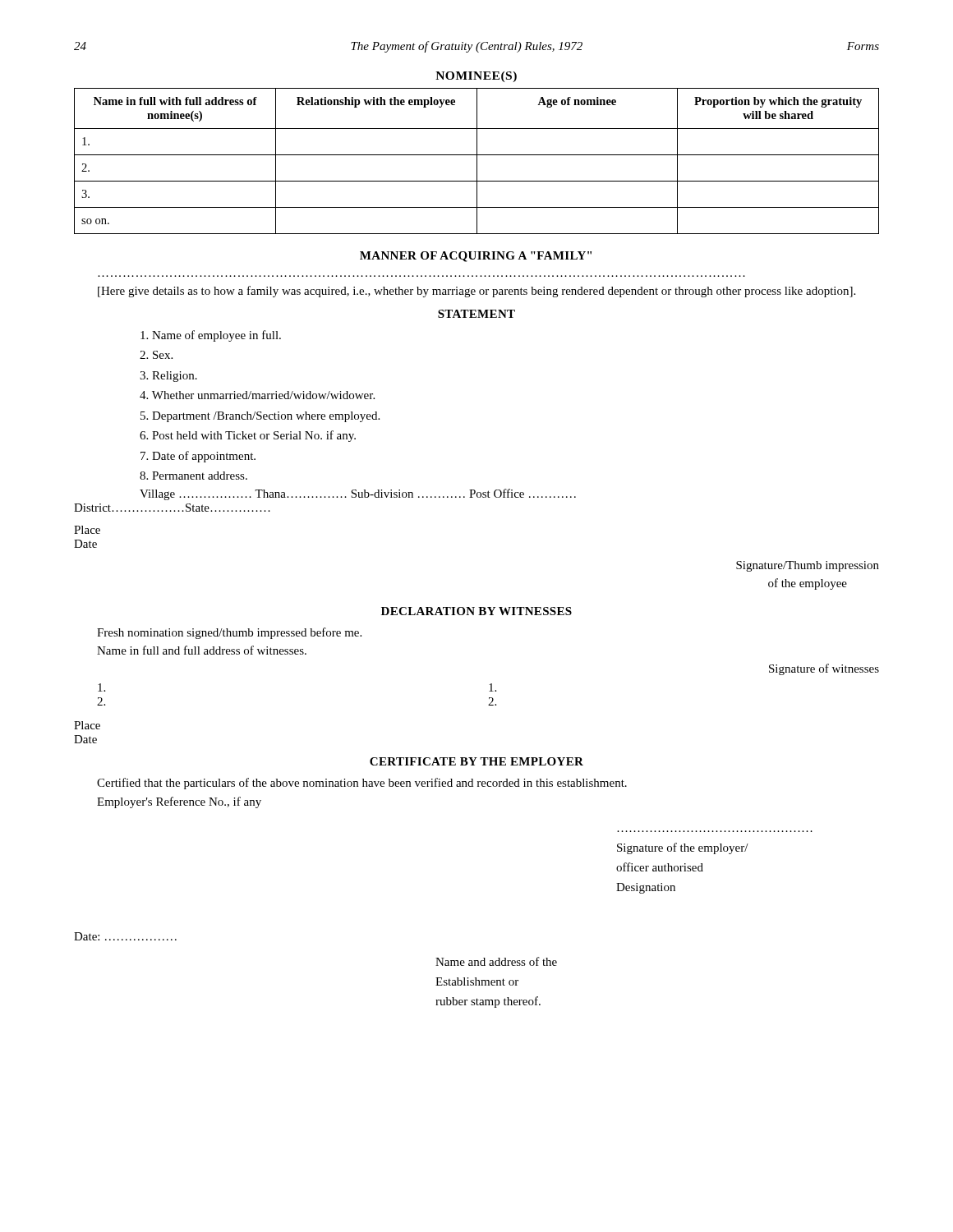Viewport: 953px width, 1232px height.
Task: Locate the text with the text "Signature/Thumb impressionof the employee"
Action: tap(807, 574)
